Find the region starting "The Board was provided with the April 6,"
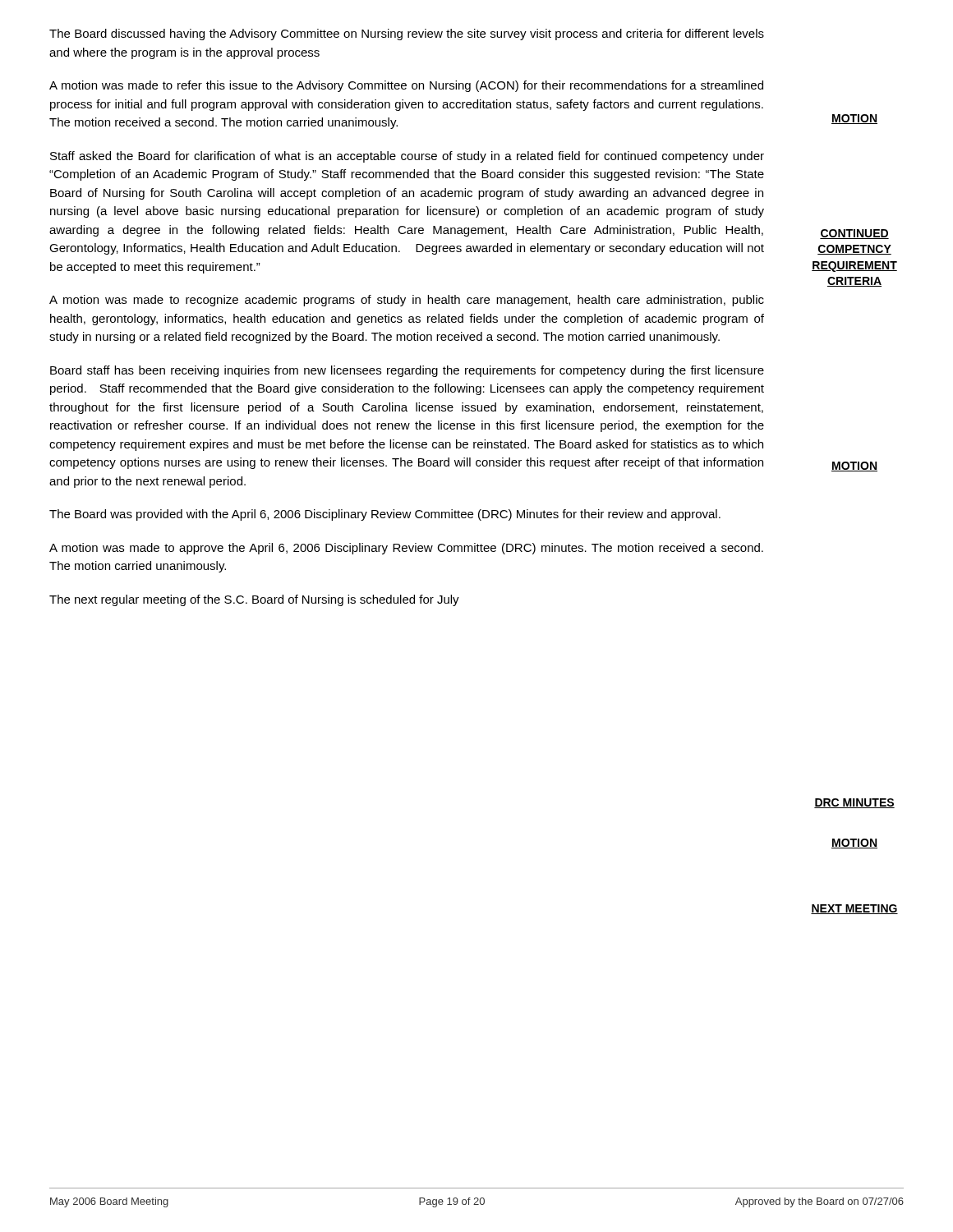953x1232 pixels. coord(385,514)
